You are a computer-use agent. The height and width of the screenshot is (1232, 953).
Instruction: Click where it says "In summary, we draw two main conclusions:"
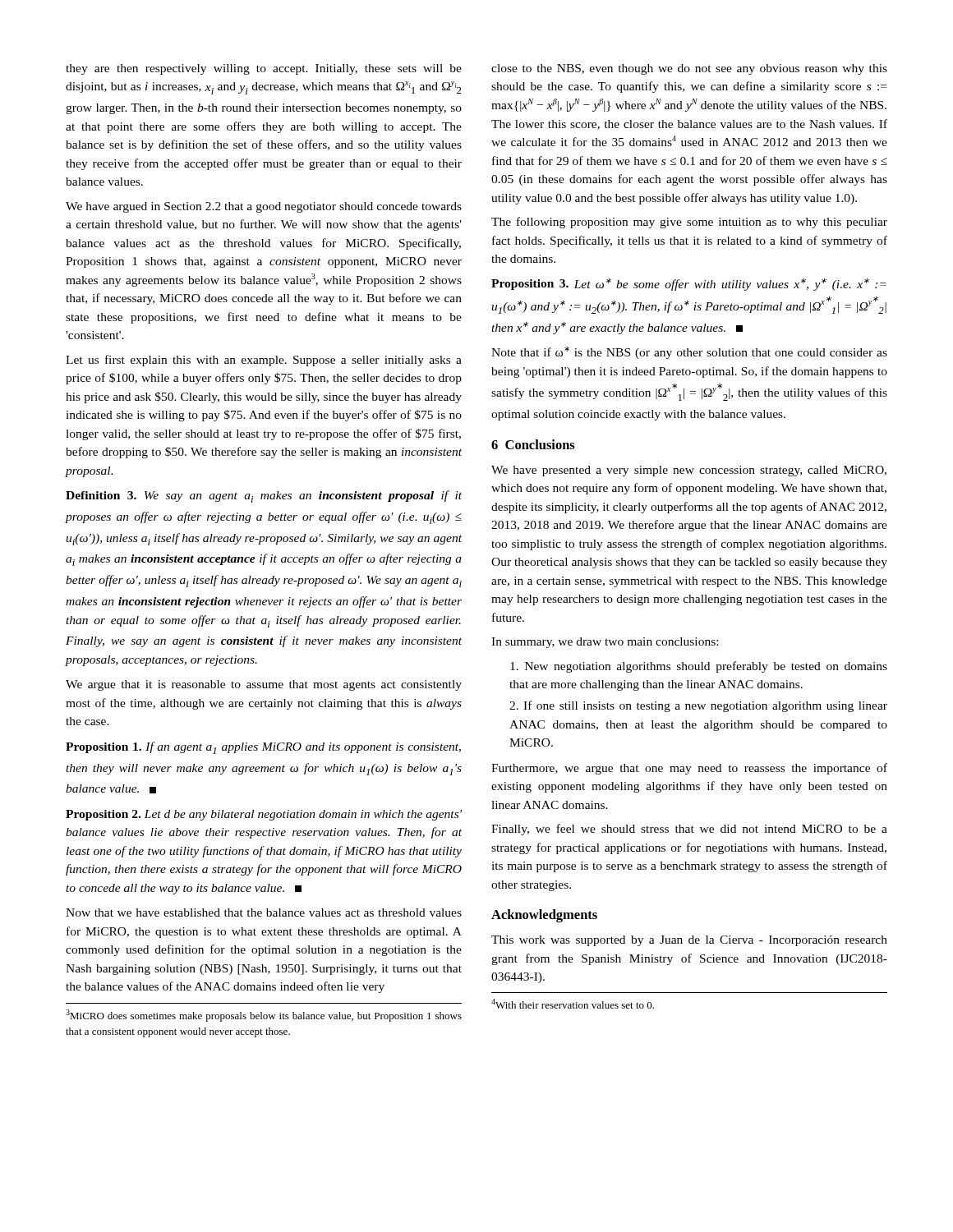click(689, 642)
